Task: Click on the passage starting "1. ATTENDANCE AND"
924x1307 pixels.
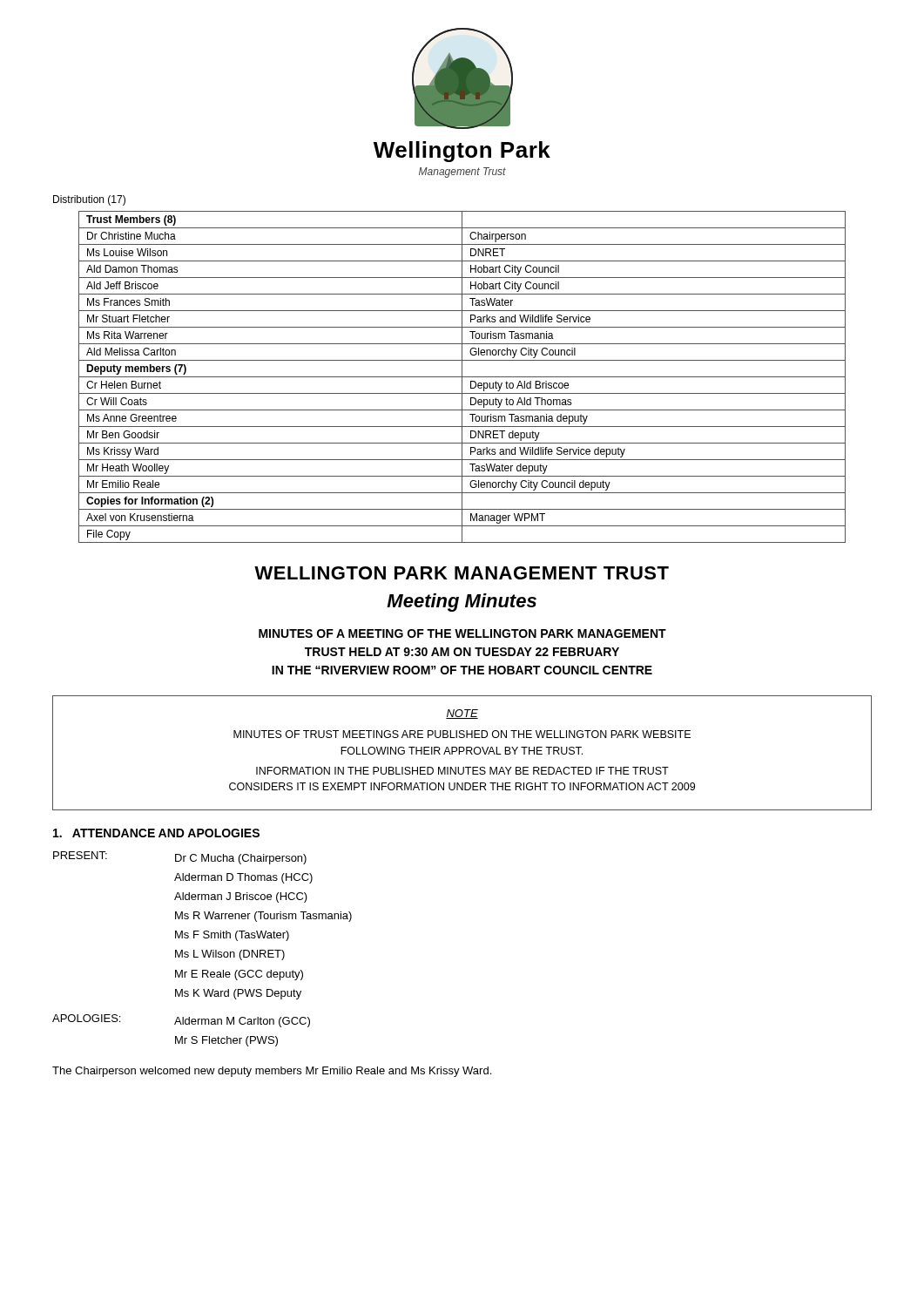Action: [x=156, y=833]
